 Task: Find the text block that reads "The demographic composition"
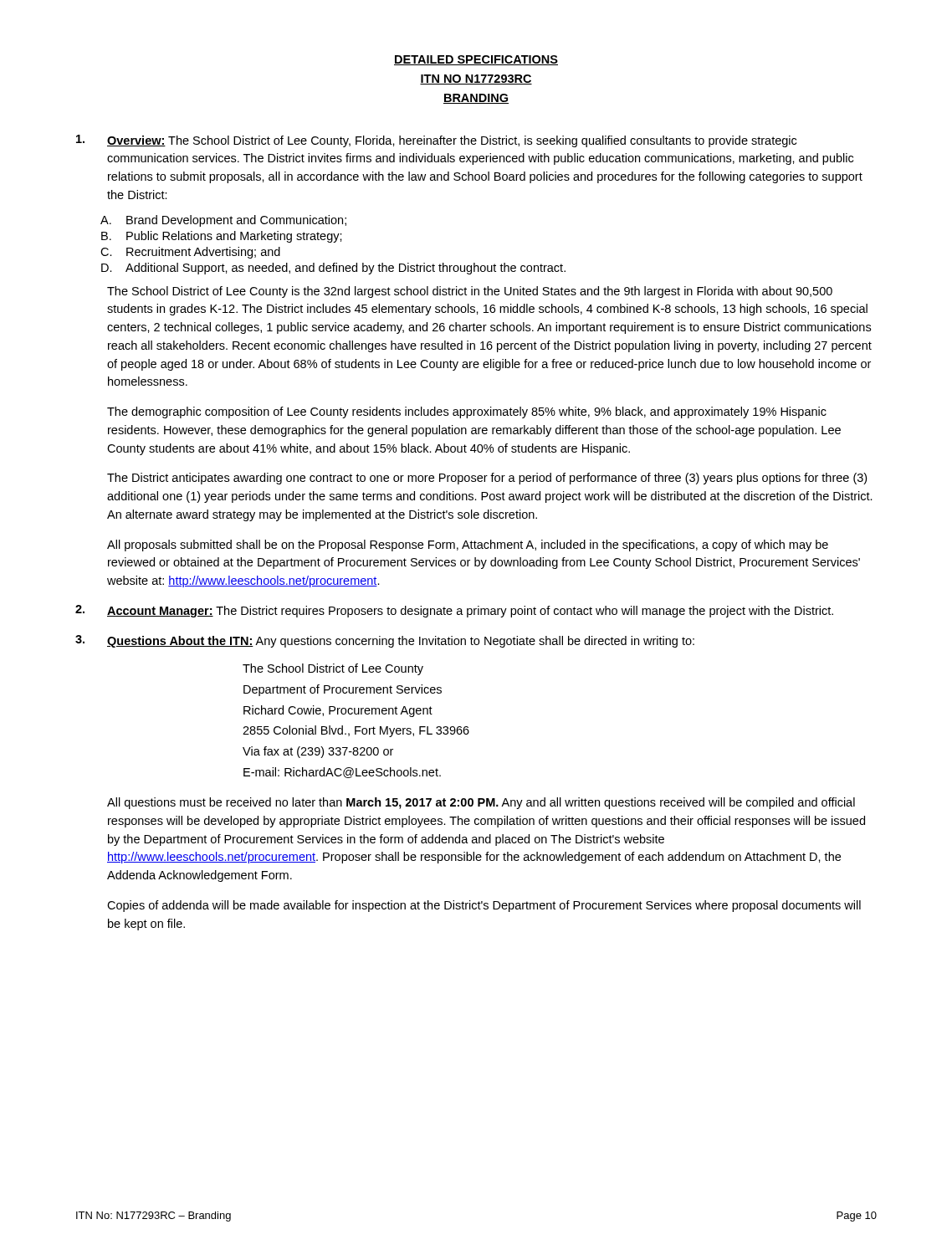pos(474,430)
